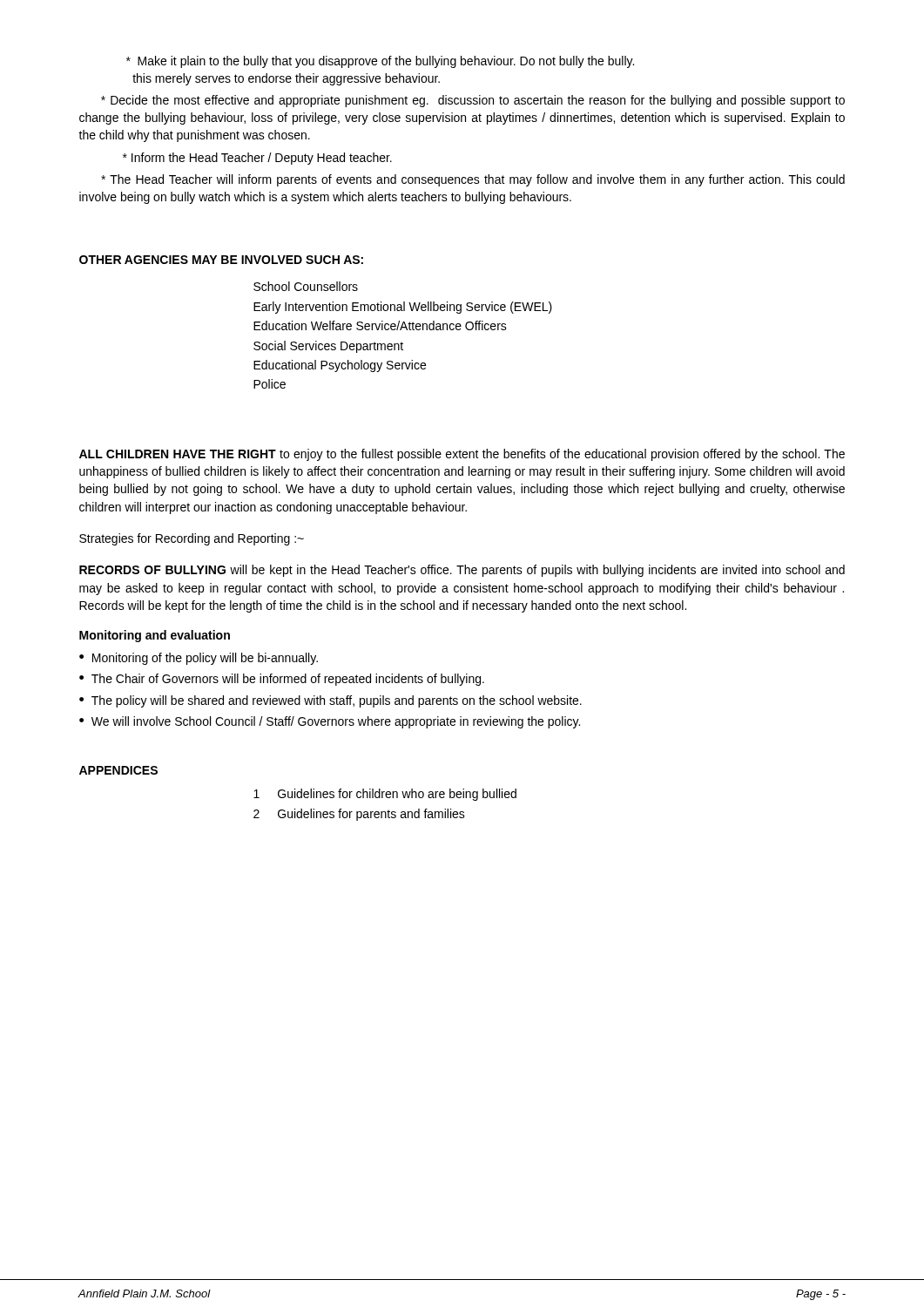Navigate to the block starting "2Guidelines for parents and families"
The height and width of the screenshot is (1307, 924).
(x=359, y=814)
